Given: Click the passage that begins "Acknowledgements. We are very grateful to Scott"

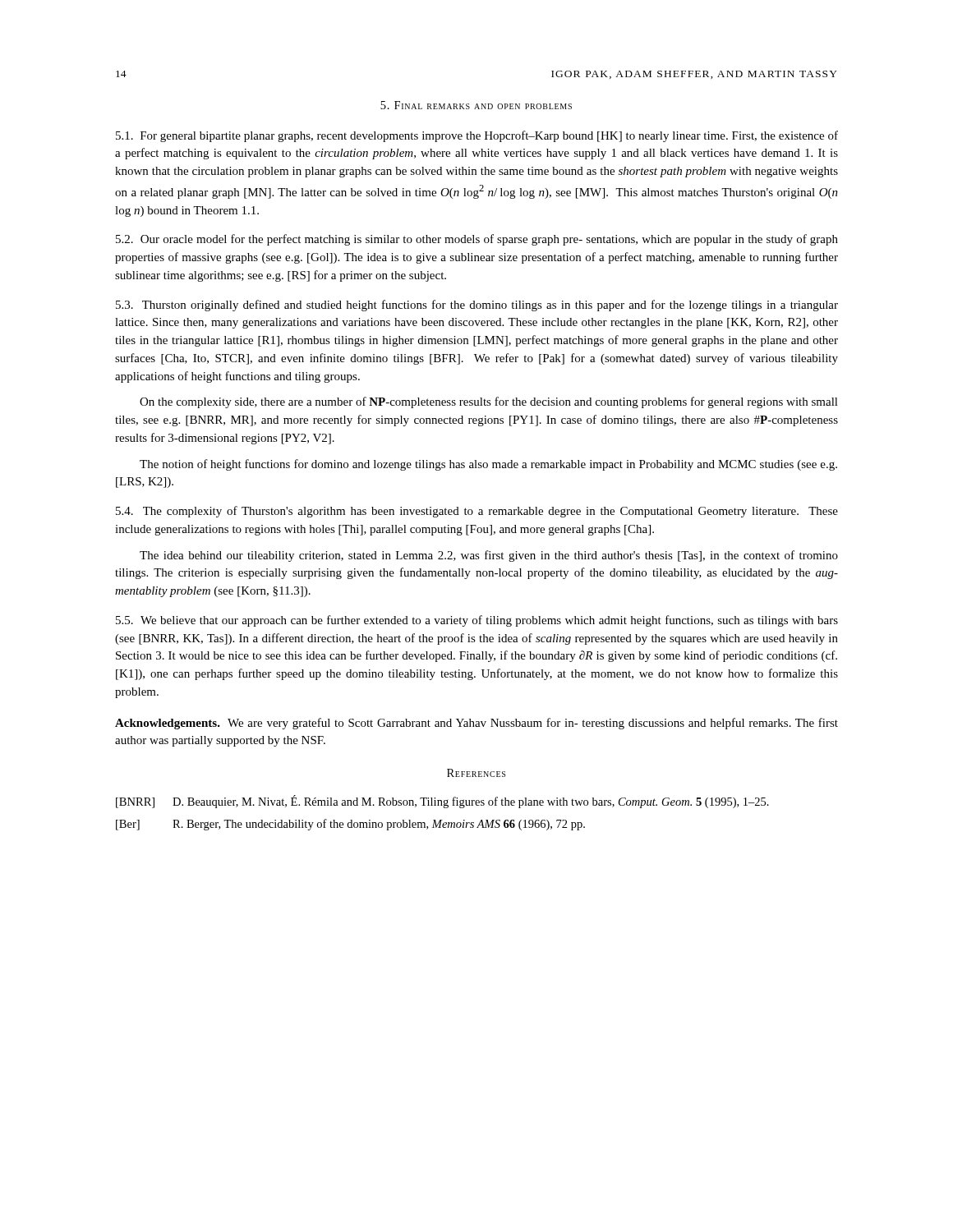Looking at the screenshot, I should [x=476, y=732].
